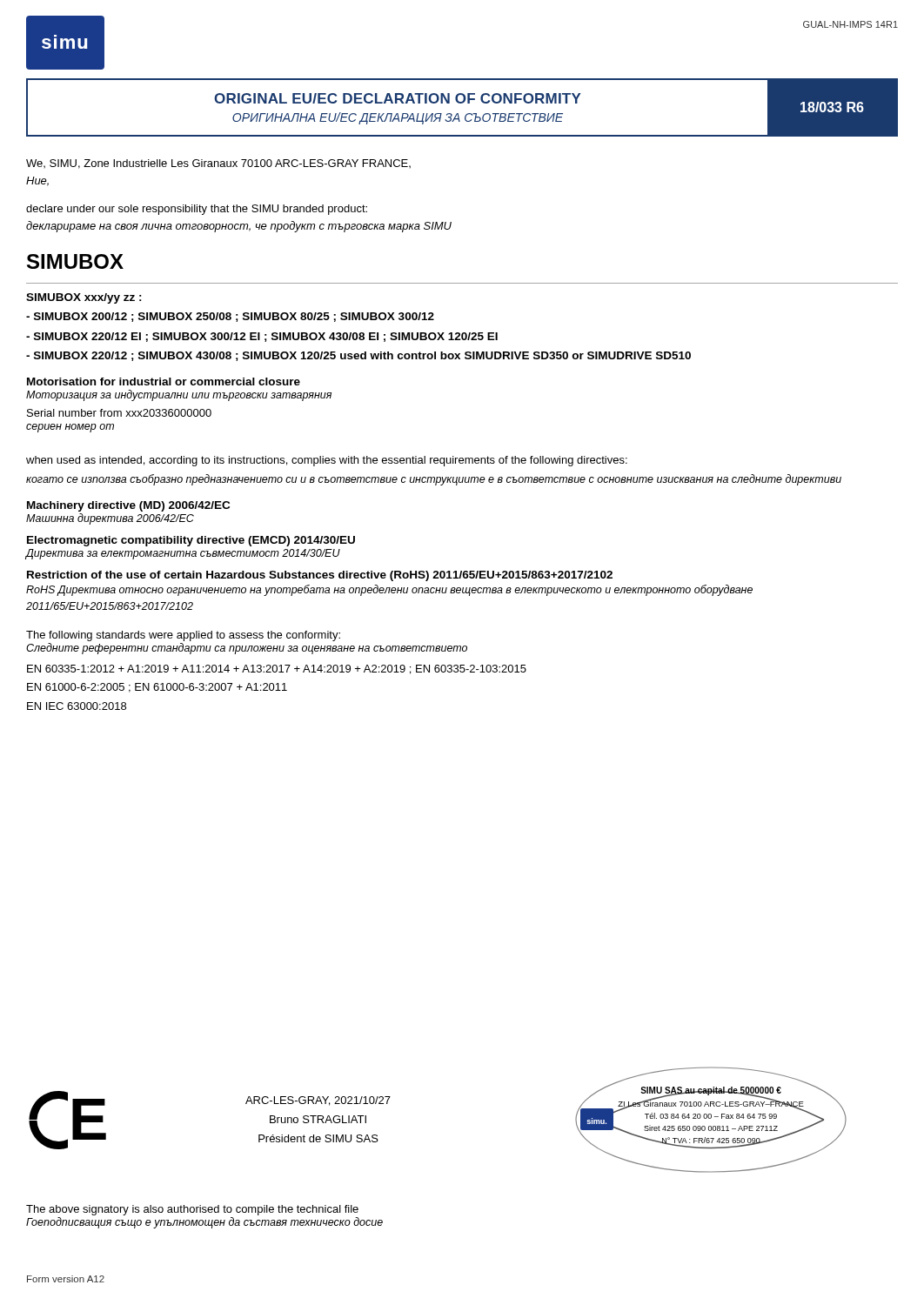This screenshot has height=1305, width=924.
Task: Find the block on this page that starts "The above signatory is"
Action: click(192, 1209)
